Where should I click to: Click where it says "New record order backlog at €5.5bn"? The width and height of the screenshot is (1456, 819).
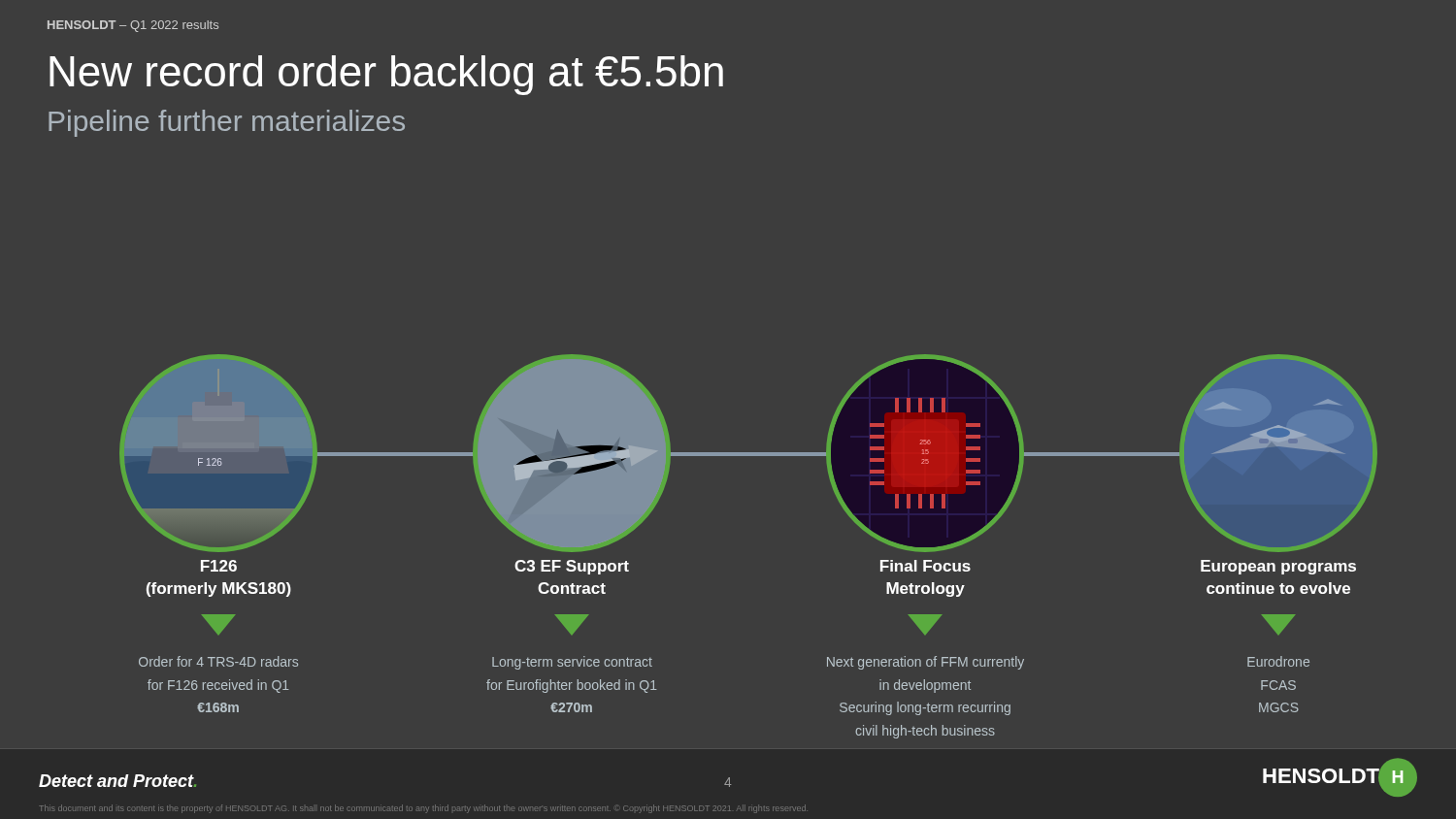tap(386, 72)
